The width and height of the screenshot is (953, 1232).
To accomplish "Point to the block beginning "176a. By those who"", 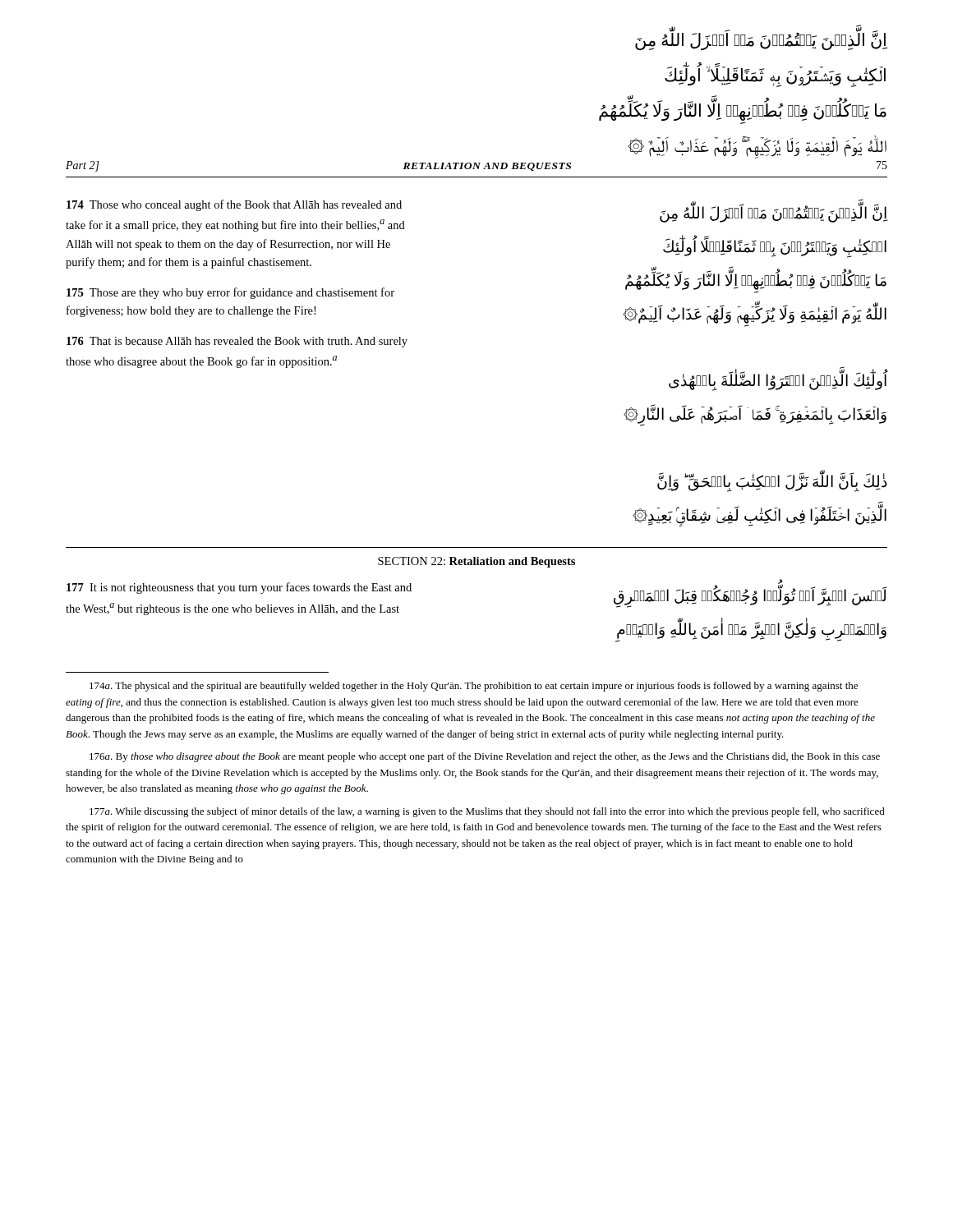I will pyautogui.click(x=476, y=772).
